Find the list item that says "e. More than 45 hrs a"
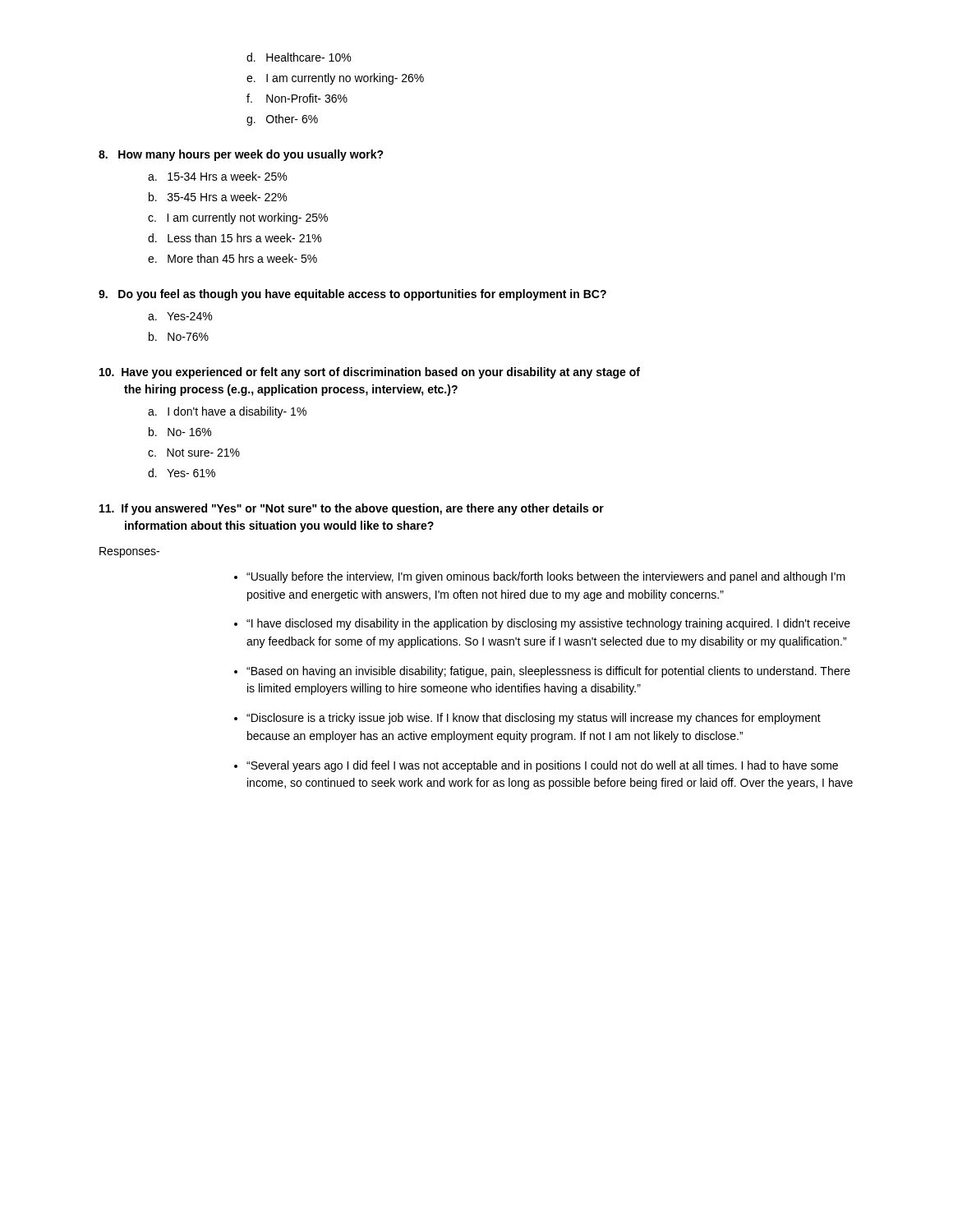The image size is (953, 1232). click(233, 259)
